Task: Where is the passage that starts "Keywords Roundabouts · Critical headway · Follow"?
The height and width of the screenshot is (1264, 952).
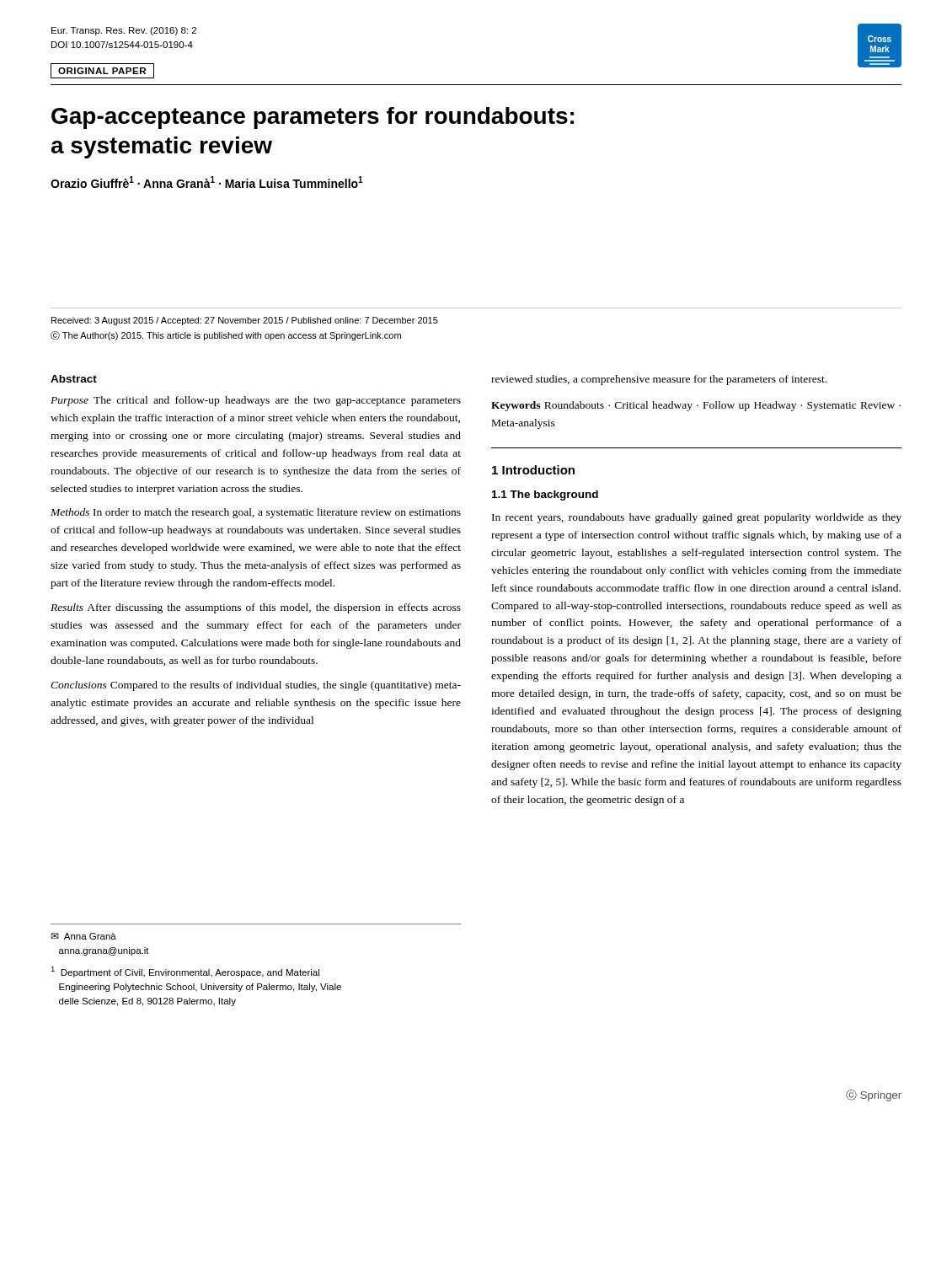Action: click(x=696, y=414)
